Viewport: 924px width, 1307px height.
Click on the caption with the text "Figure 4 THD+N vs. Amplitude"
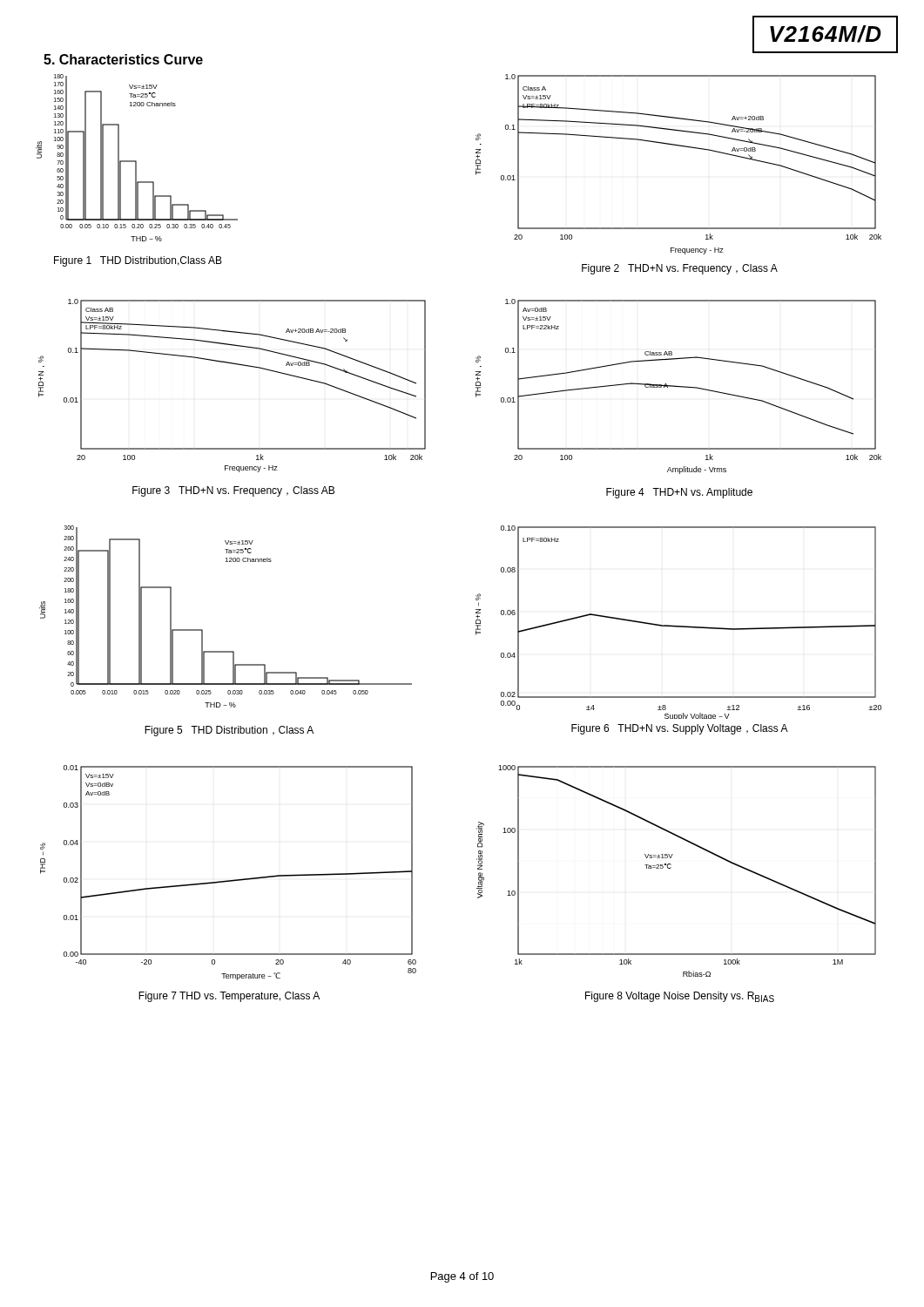[679, 492]
